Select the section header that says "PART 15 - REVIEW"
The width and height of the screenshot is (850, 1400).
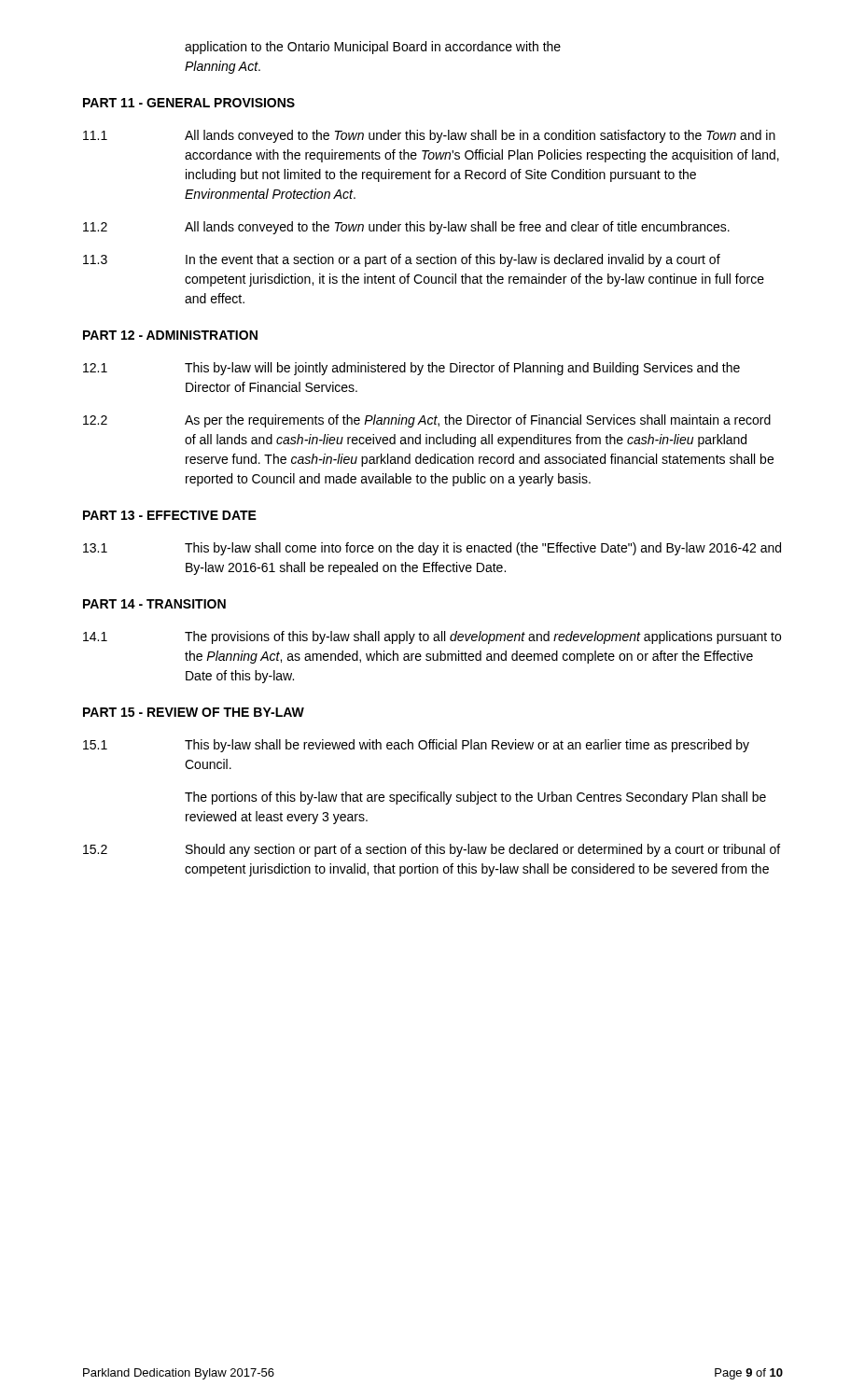(x=193, y=712)
